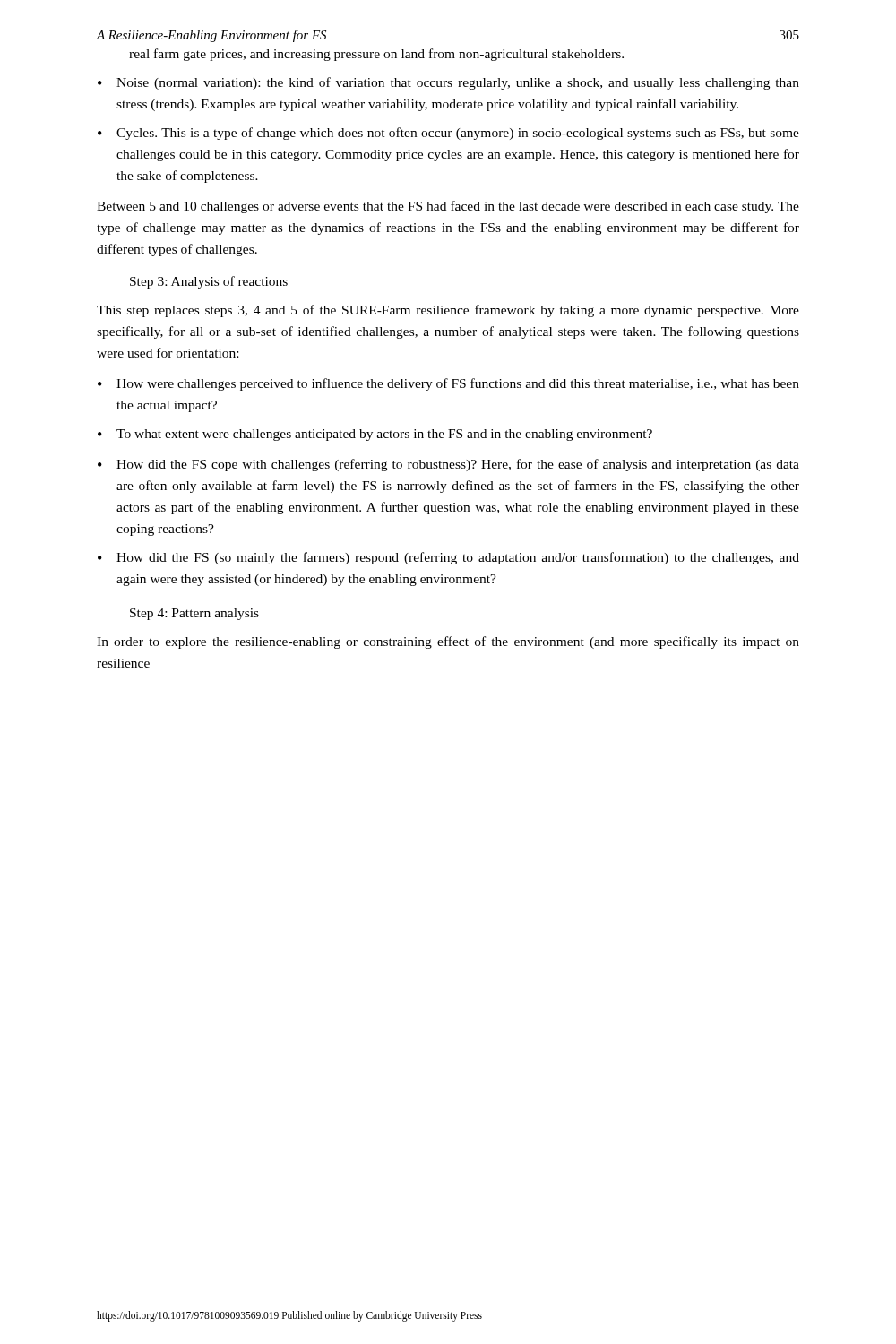The image size is (896, 1344).
Task: Find the block starting "• To what extent were challenges anticipated"
Action: [448, 435]
